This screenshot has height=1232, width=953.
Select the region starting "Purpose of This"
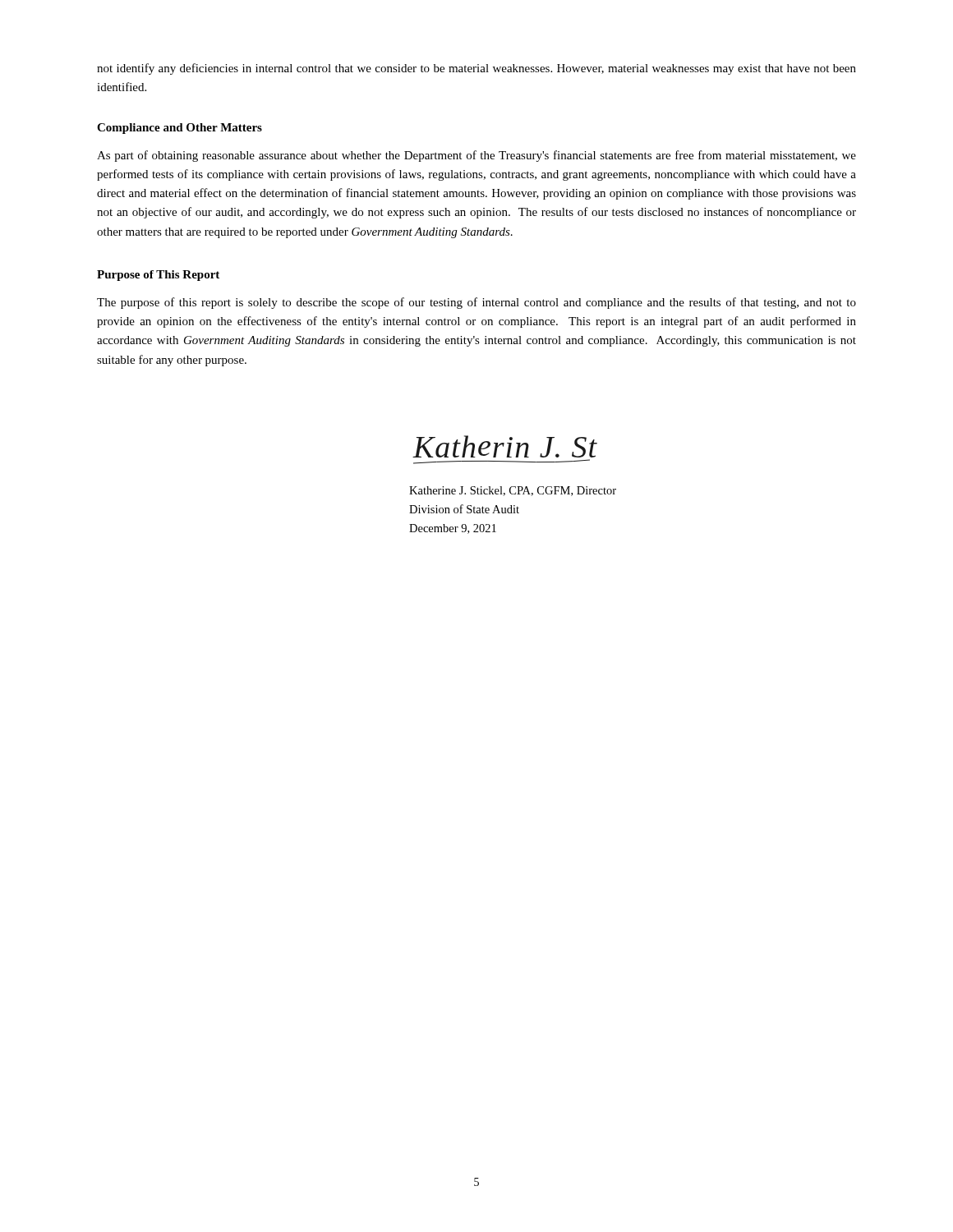coord(158,274)
